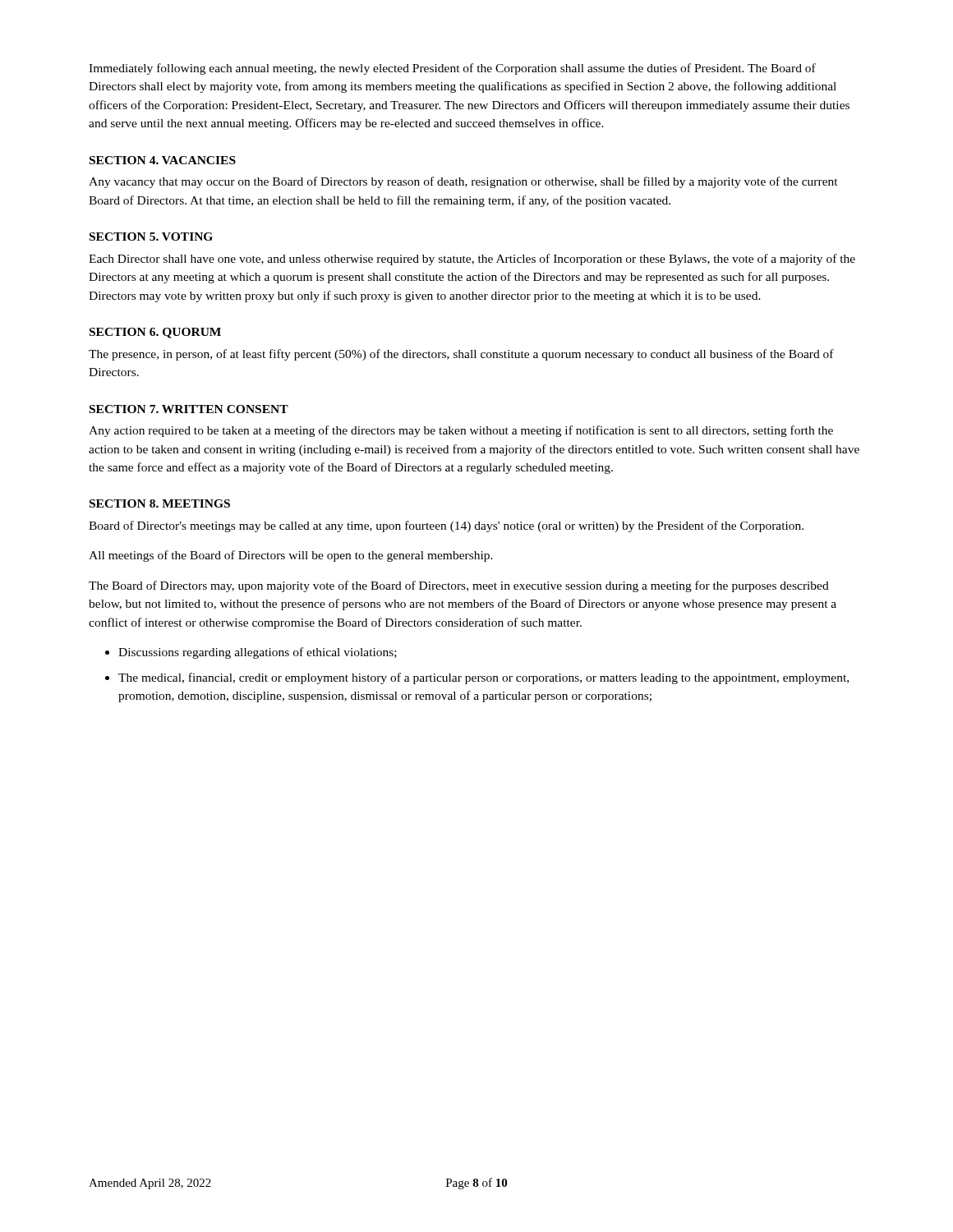This screenshot has height=1232, width=953.
Task: Point to the block beginning "Board of Director's"
Action: [476, 526]
